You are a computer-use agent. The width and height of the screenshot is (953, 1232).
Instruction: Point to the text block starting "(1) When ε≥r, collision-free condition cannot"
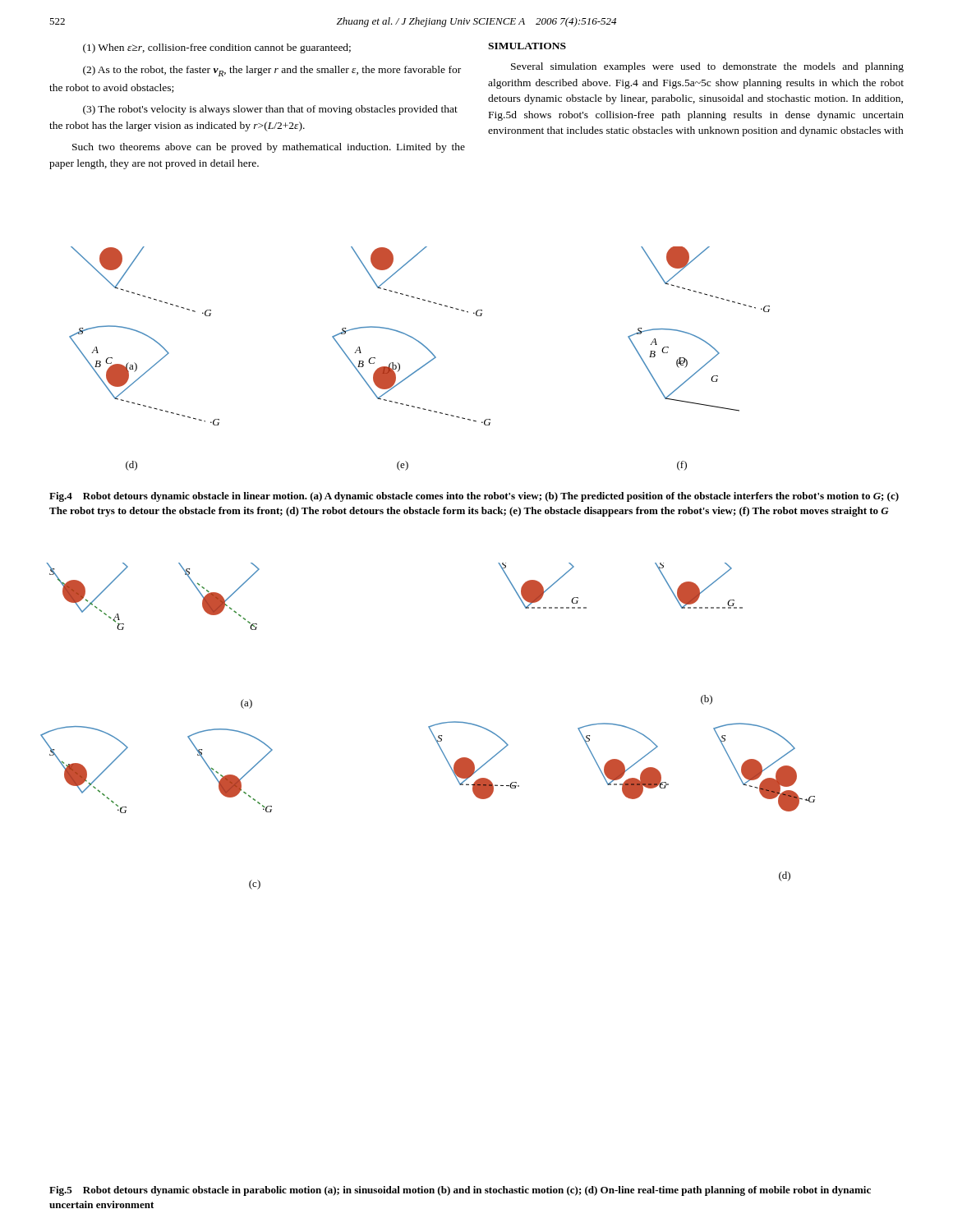(x=217, y=47)
